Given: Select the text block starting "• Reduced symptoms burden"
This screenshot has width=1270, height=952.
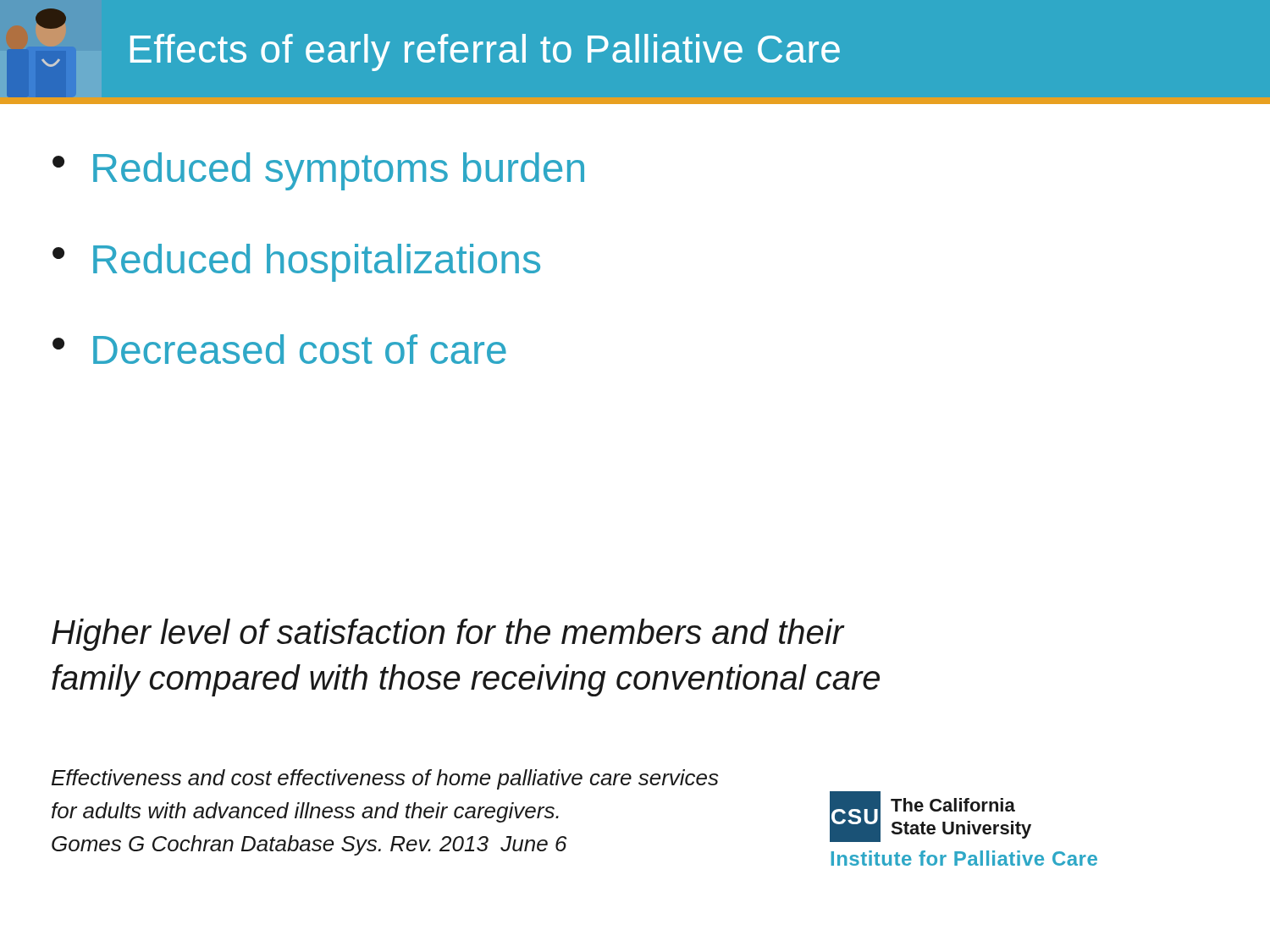Looking at the screenshot, I should click(x=319, y=164).
